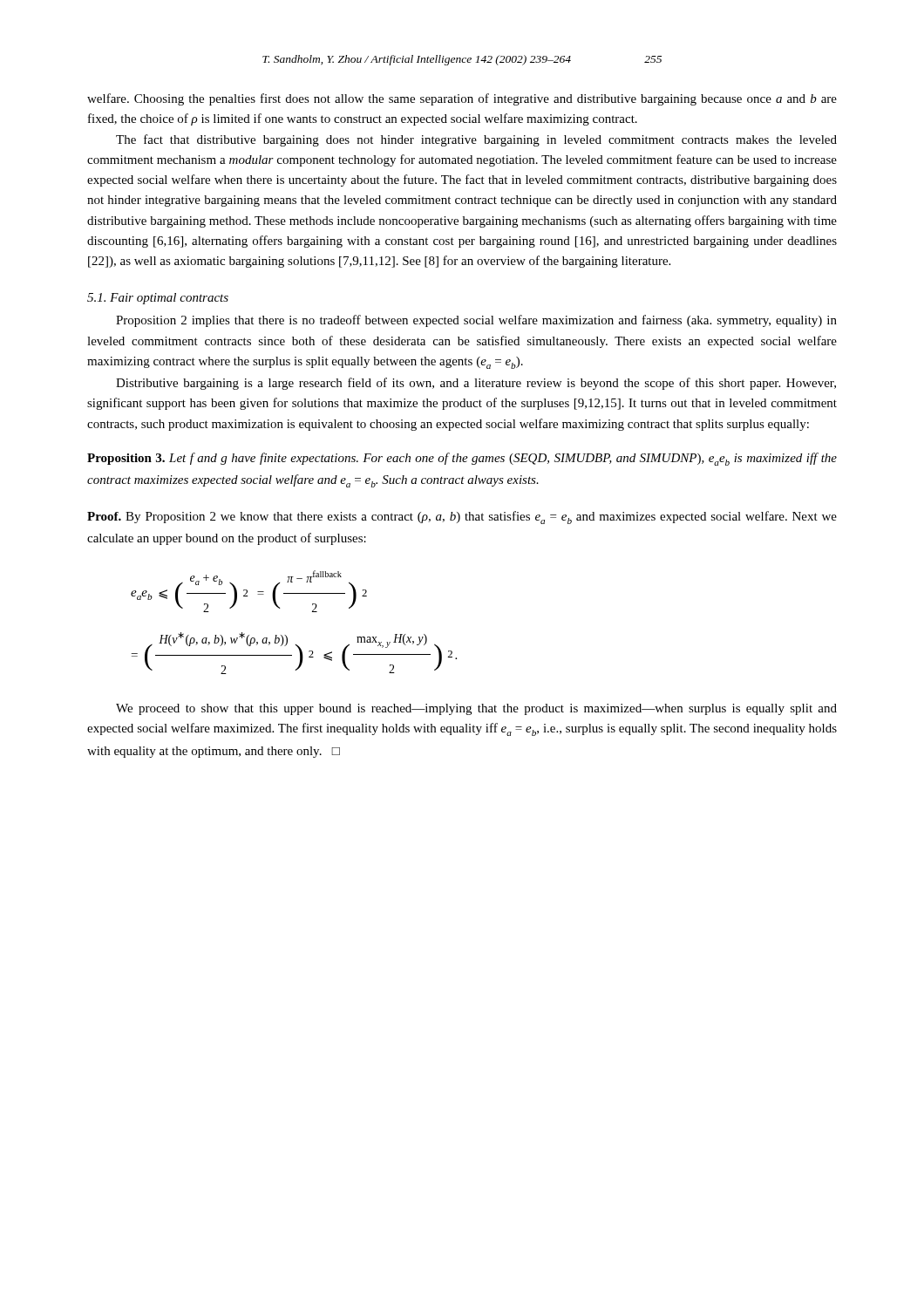Image resolution: width=924 pixels, height=1308 pixels.
Task: Locate the block of text that opens with "welfare. Choosing the penalties first does"
Action: pyautogui.click(x=462, y=109)
